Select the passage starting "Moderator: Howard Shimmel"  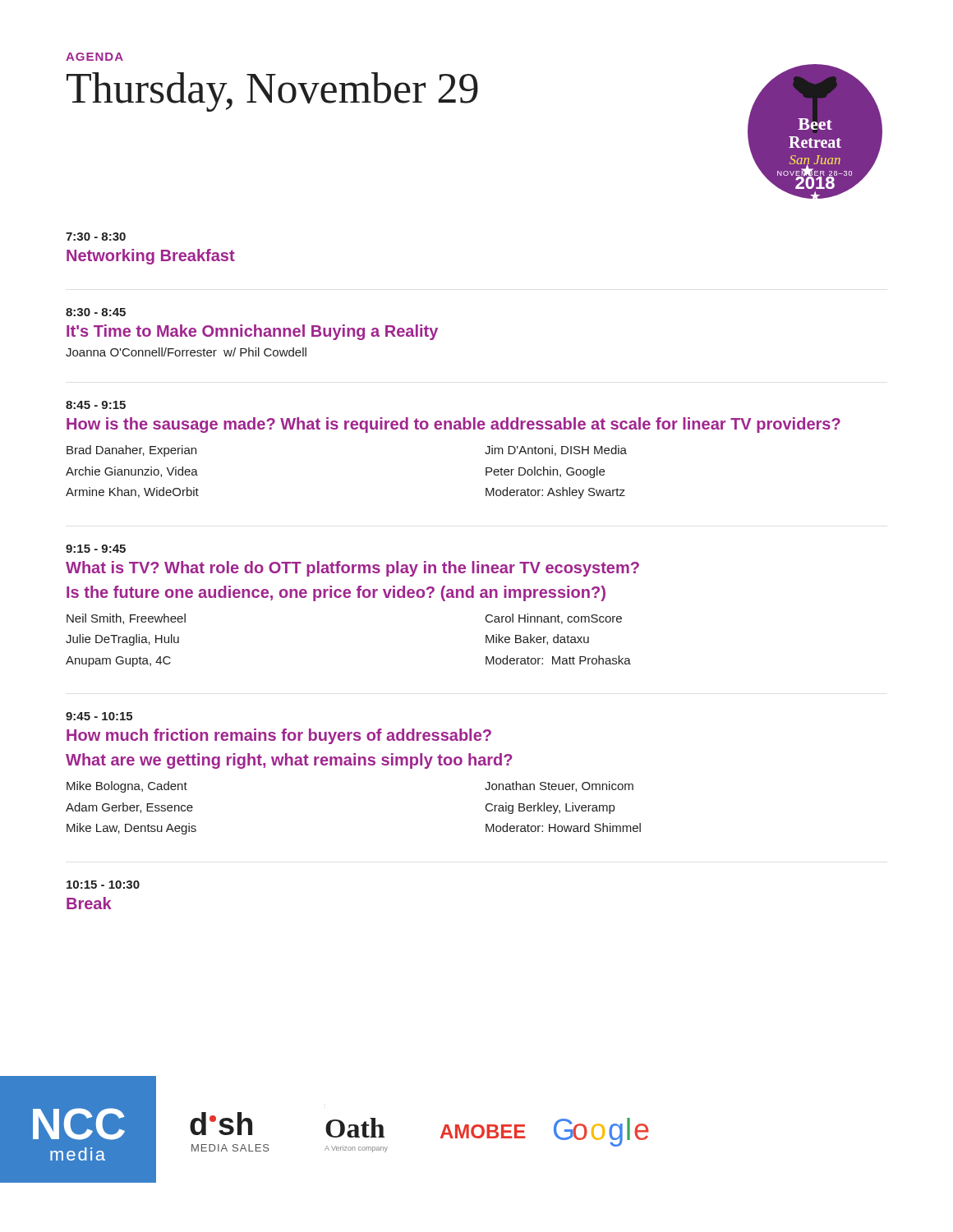point(563,827)
